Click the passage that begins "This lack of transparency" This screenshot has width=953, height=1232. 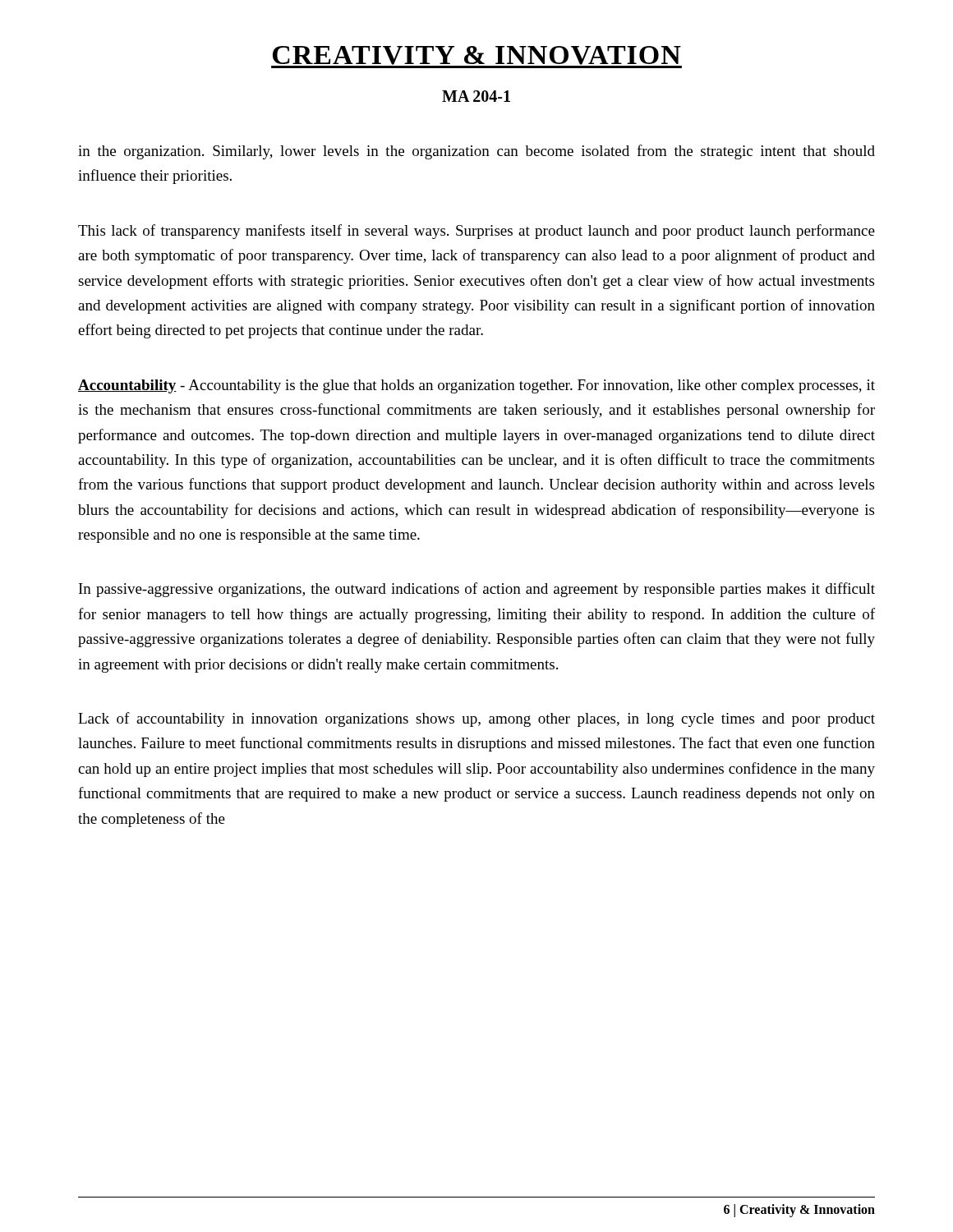pyautogui.click(x=476, y=280)
